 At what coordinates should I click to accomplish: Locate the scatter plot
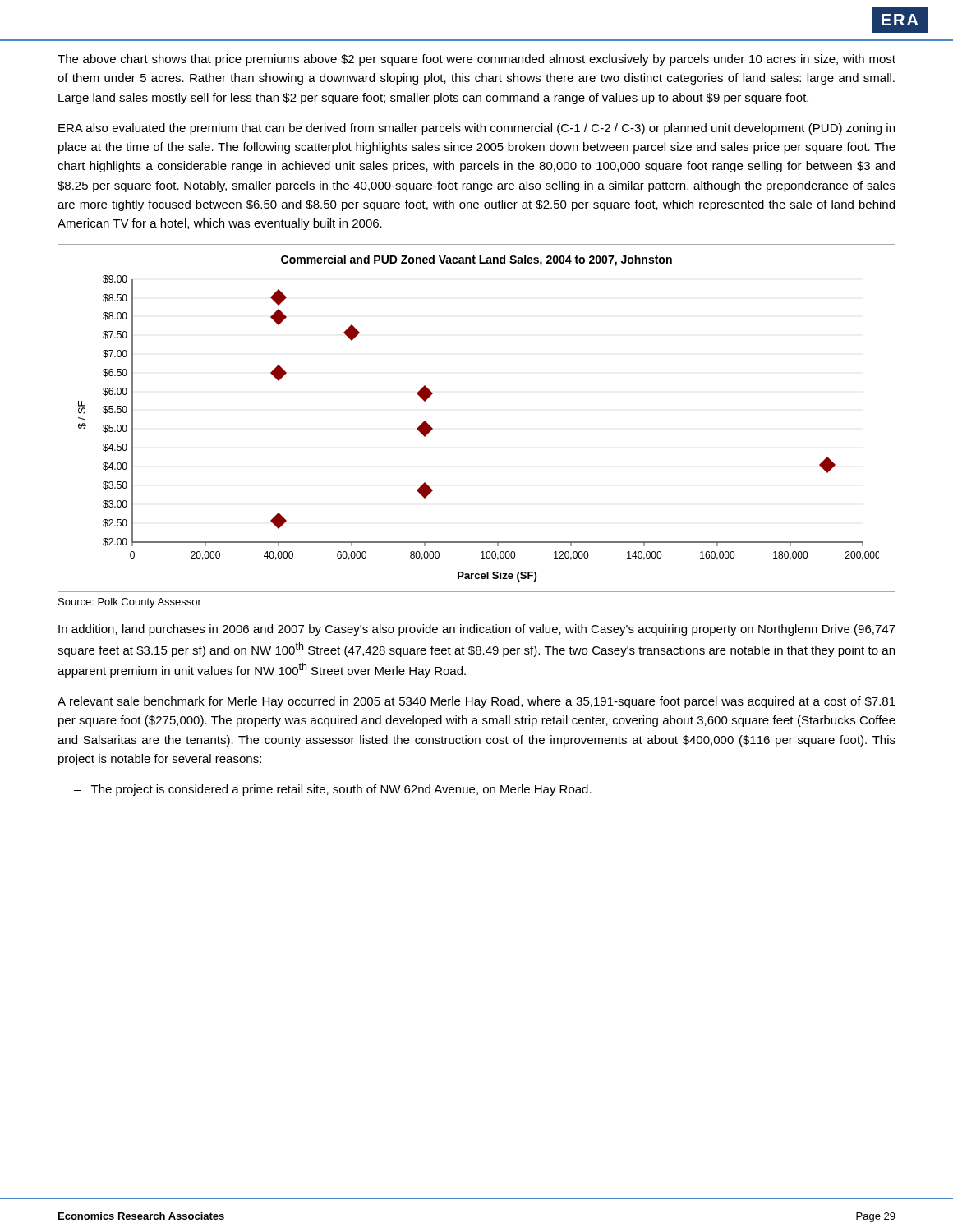(476, 418)
